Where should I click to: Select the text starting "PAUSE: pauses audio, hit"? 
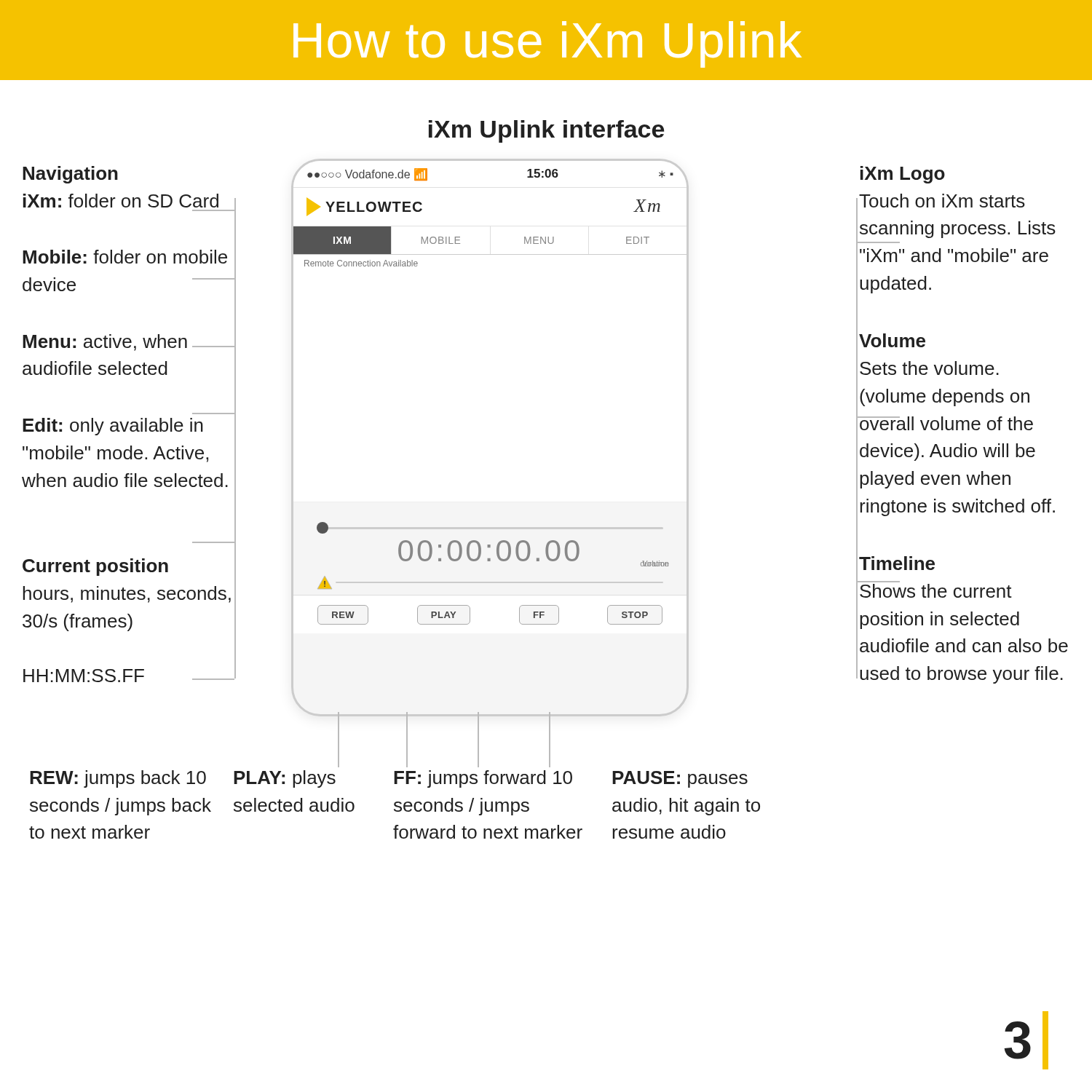click(686, 805)
